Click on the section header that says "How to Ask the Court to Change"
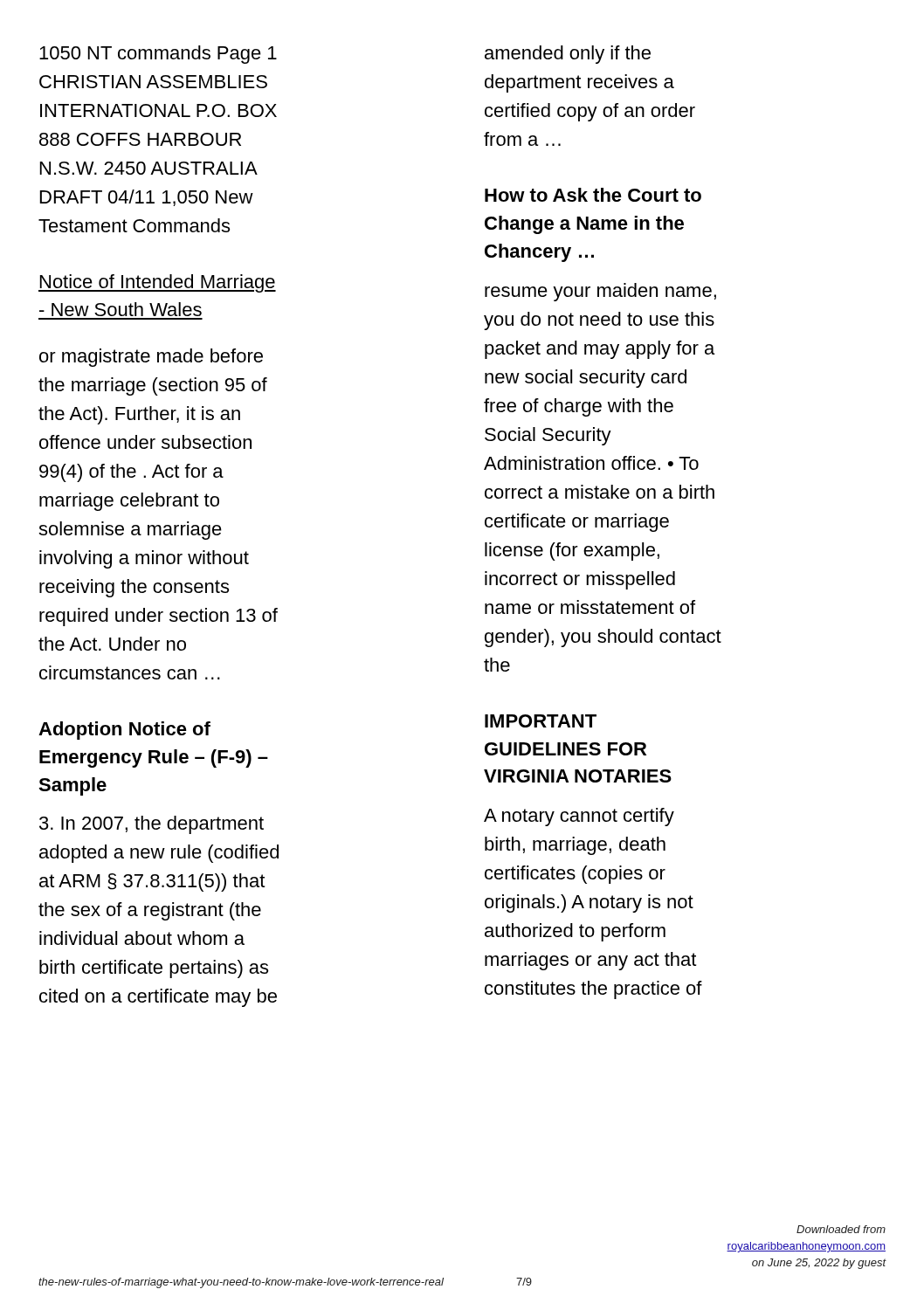The height and width of the screenshot is (1310, 924). [x=593, y=223]
